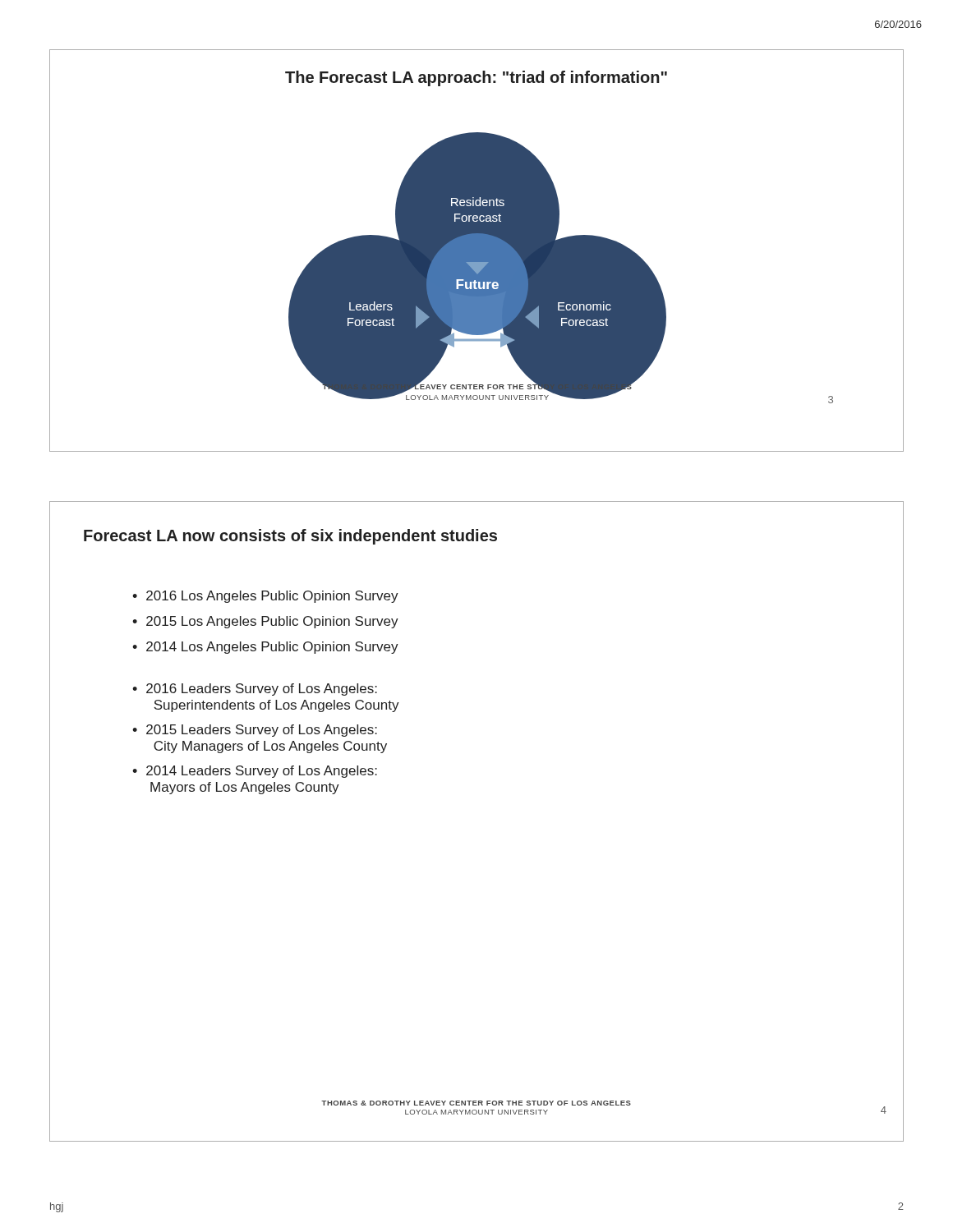Viewport: 953px width, 1232px height.
Task: Locate the title containing "Forecast LA now consists of"
Action: (x=290, y=535)
